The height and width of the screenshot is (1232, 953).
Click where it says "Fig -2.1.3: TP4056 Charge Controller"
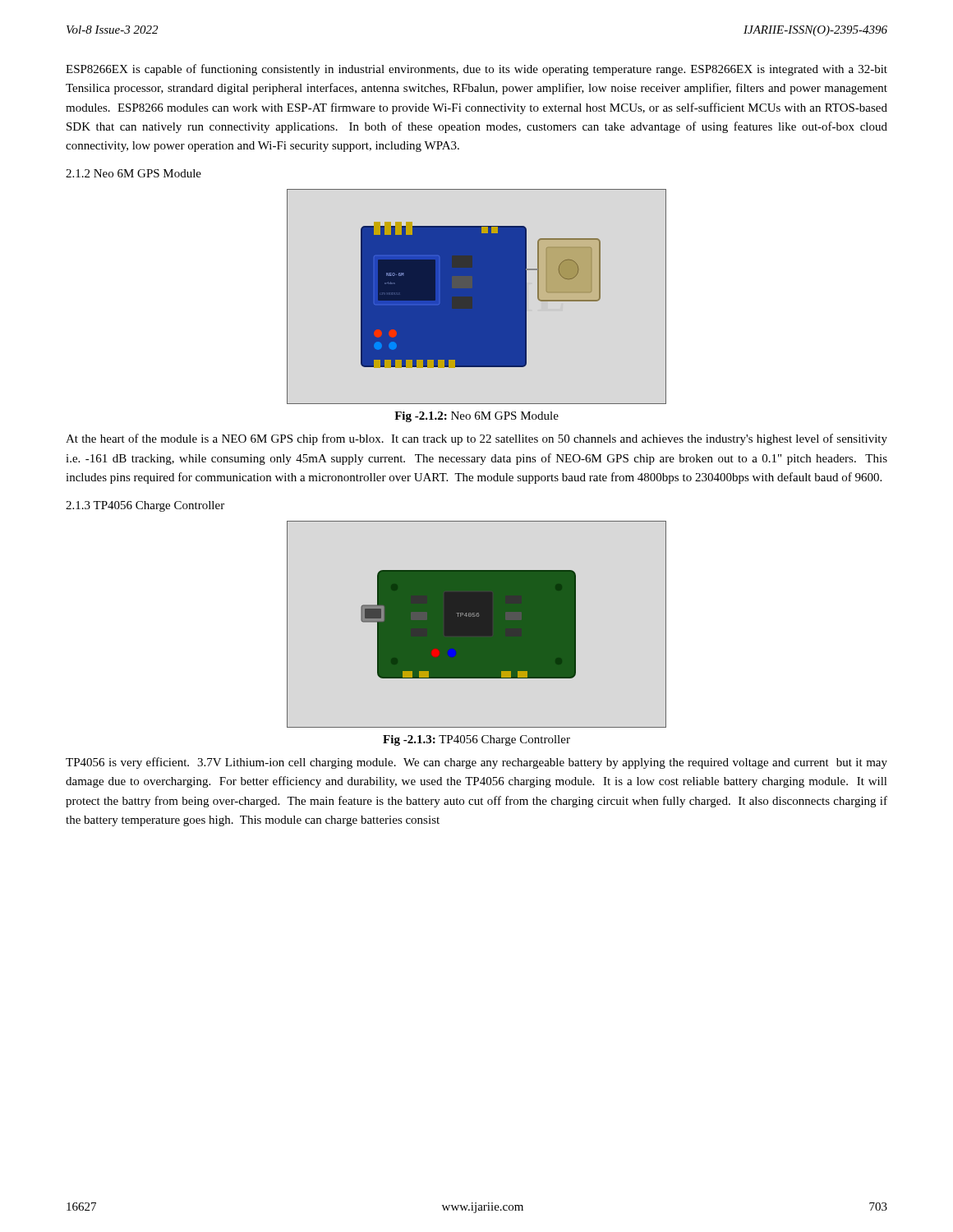click(476, 739)
